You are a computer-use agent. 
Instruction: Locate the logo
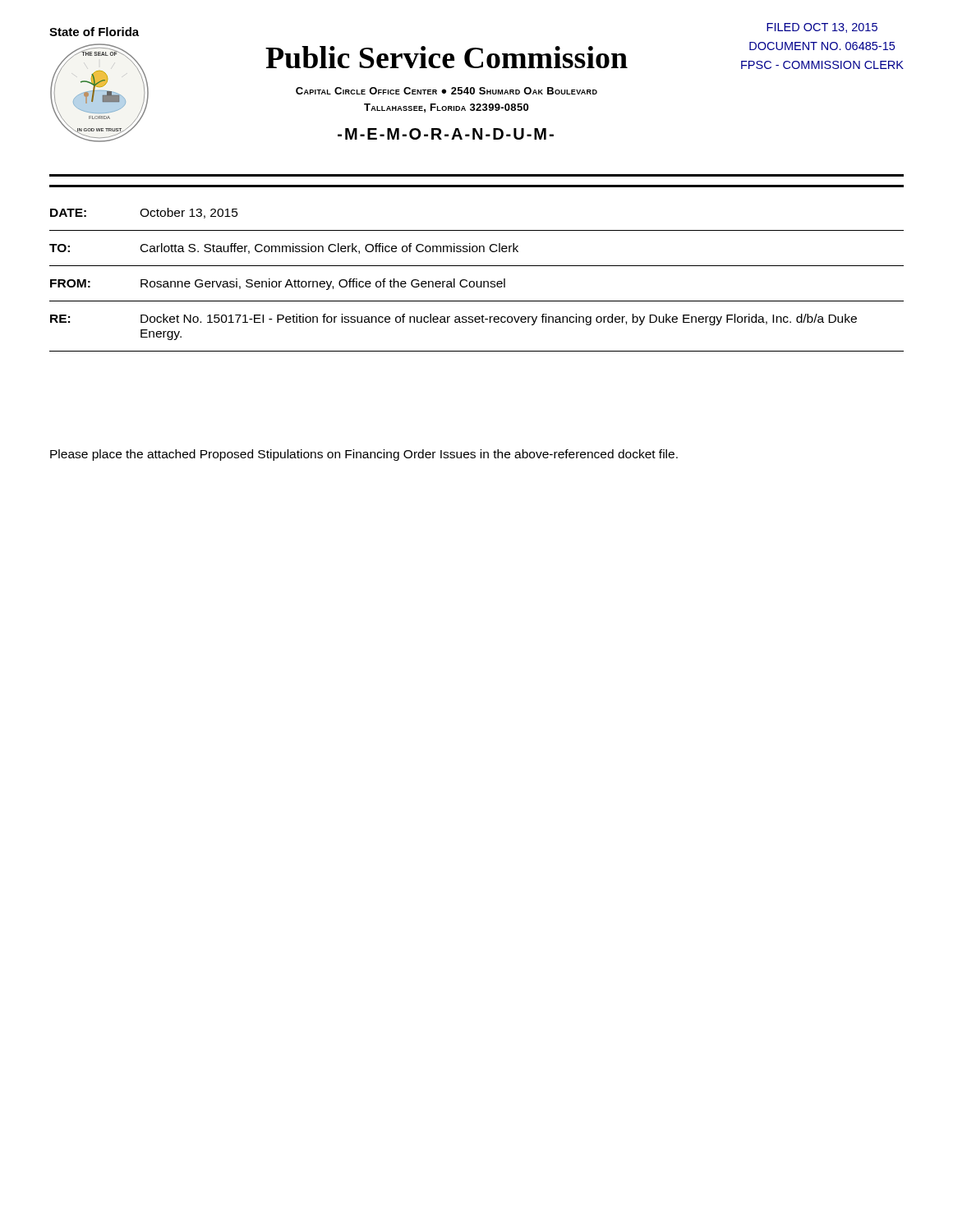[99, 93]
